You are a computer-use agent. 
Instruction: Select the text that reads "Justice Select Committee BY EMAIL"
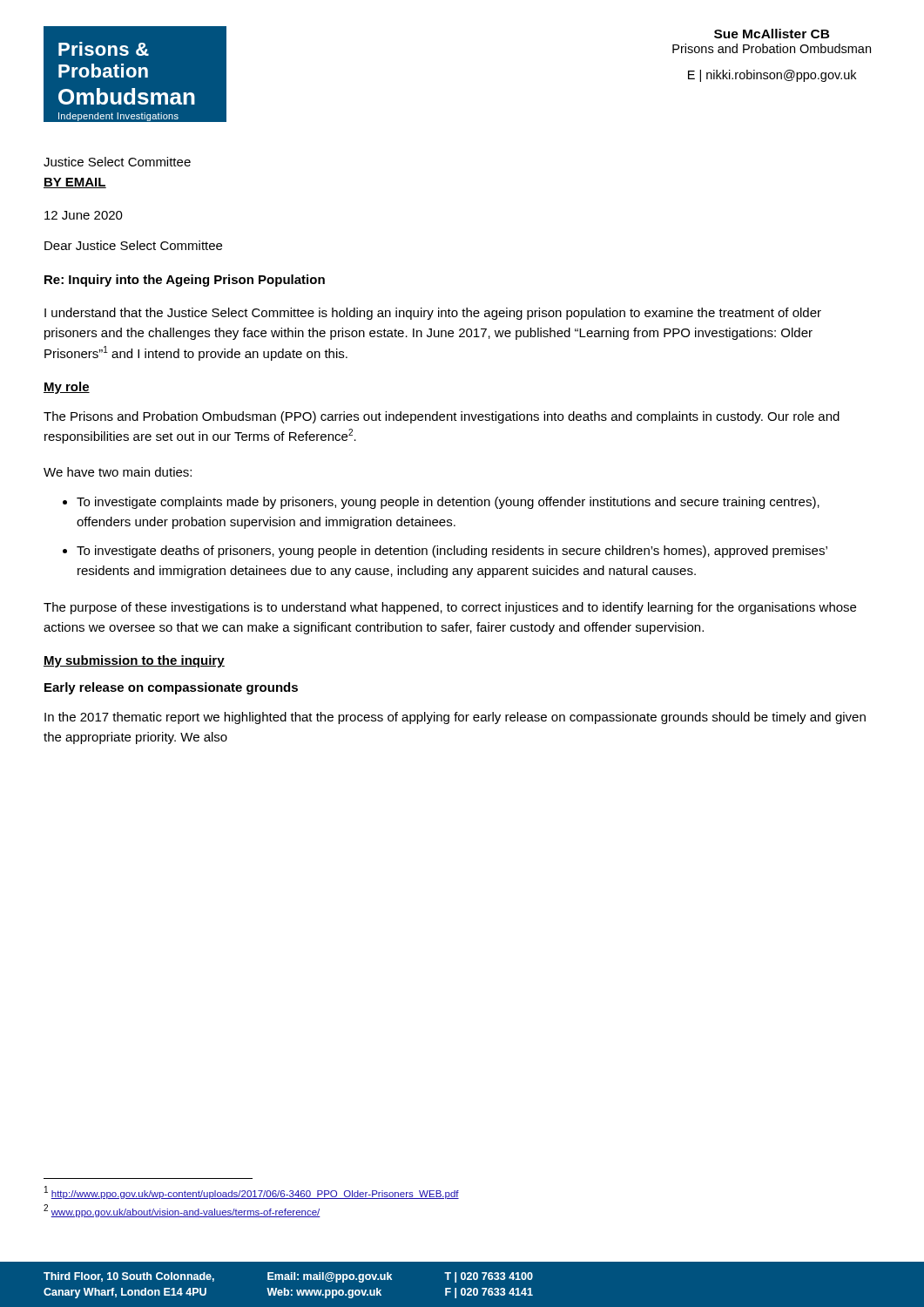(x=117, y=171)
